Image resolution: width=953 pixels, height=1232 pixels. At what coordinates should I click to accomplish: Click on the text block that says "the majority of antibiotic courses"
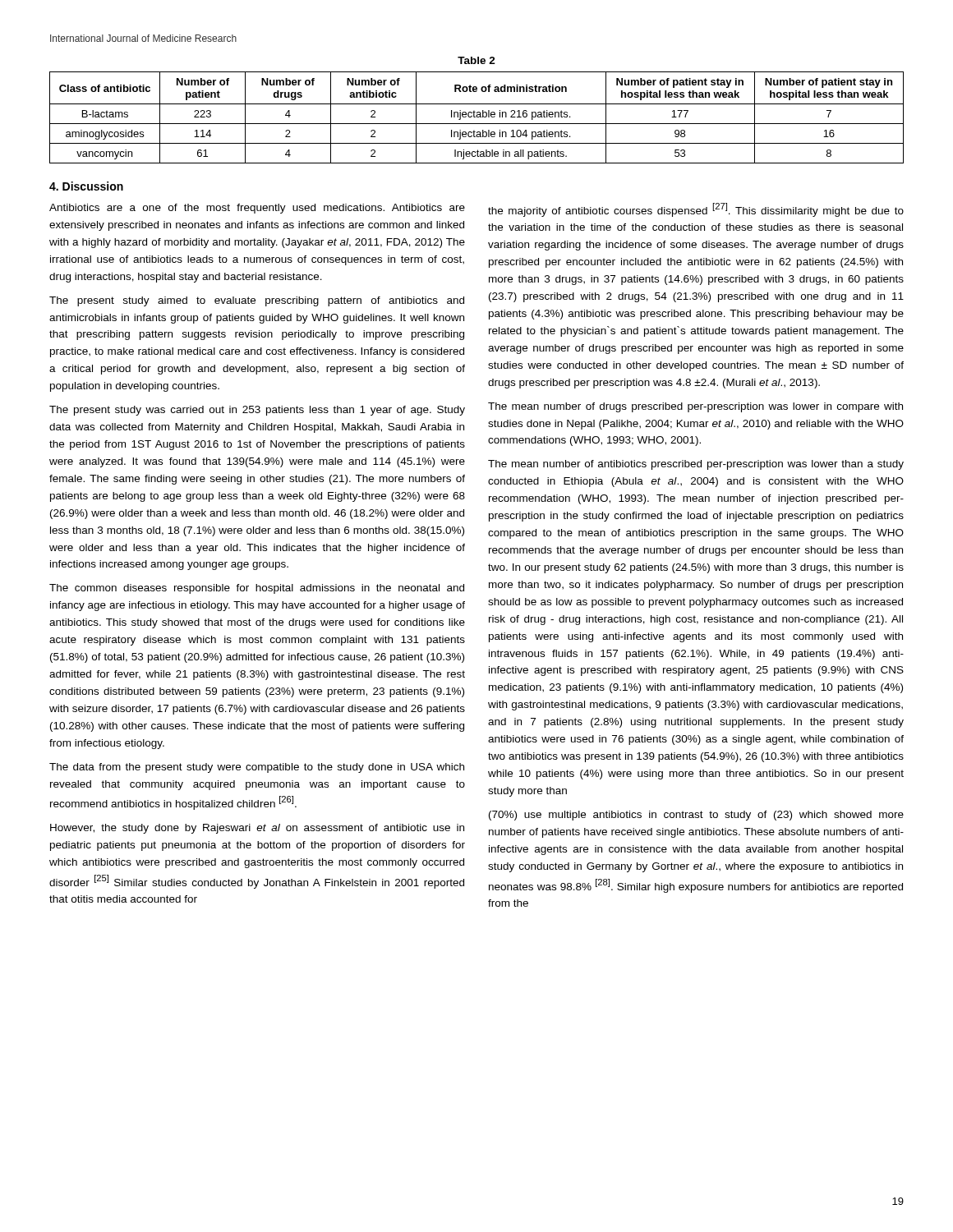pyautogui.click(x=696, y=556)
